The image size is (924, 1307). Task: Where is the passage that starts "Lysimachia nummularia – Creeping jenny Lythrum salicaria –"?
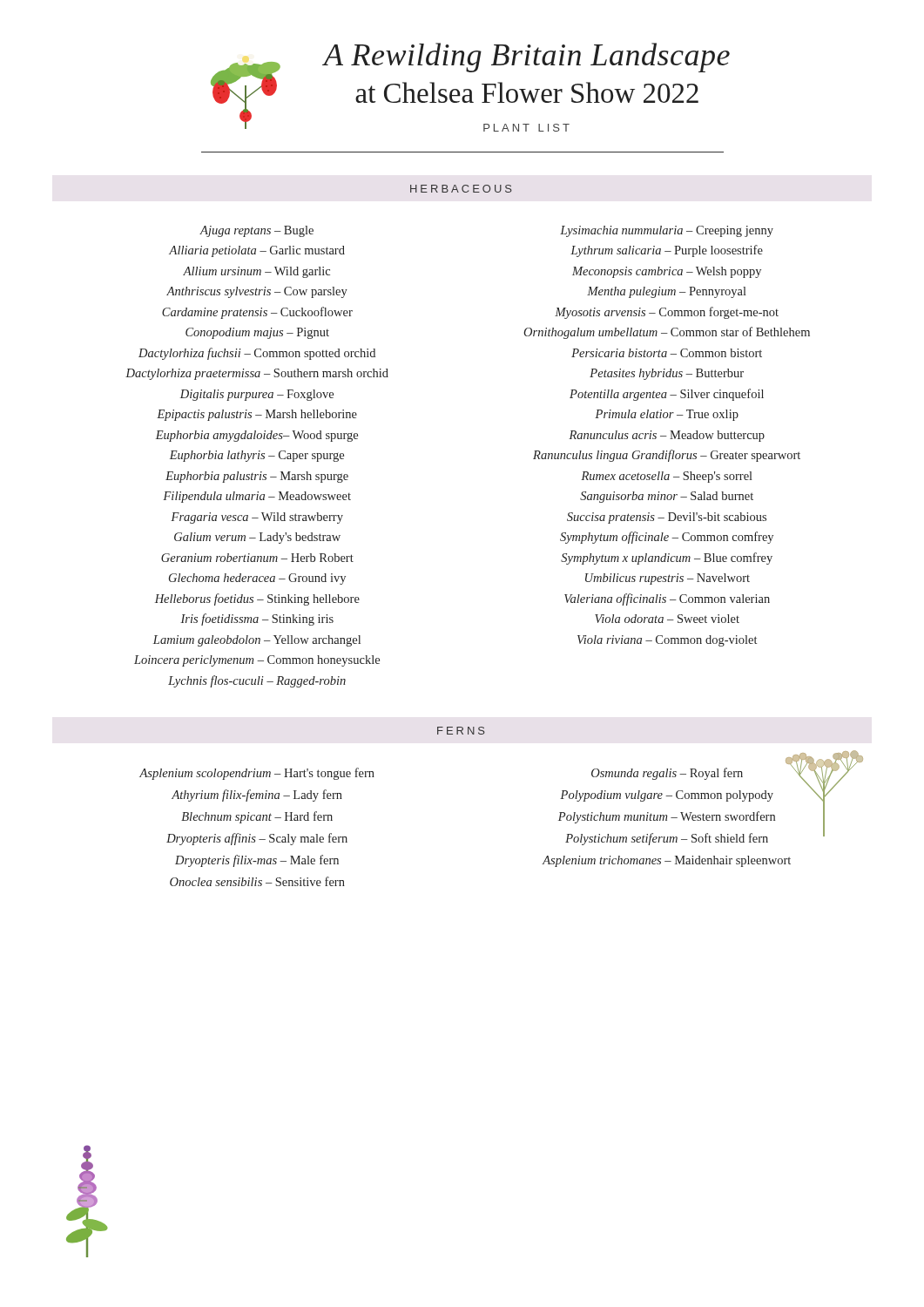point(667,435)
